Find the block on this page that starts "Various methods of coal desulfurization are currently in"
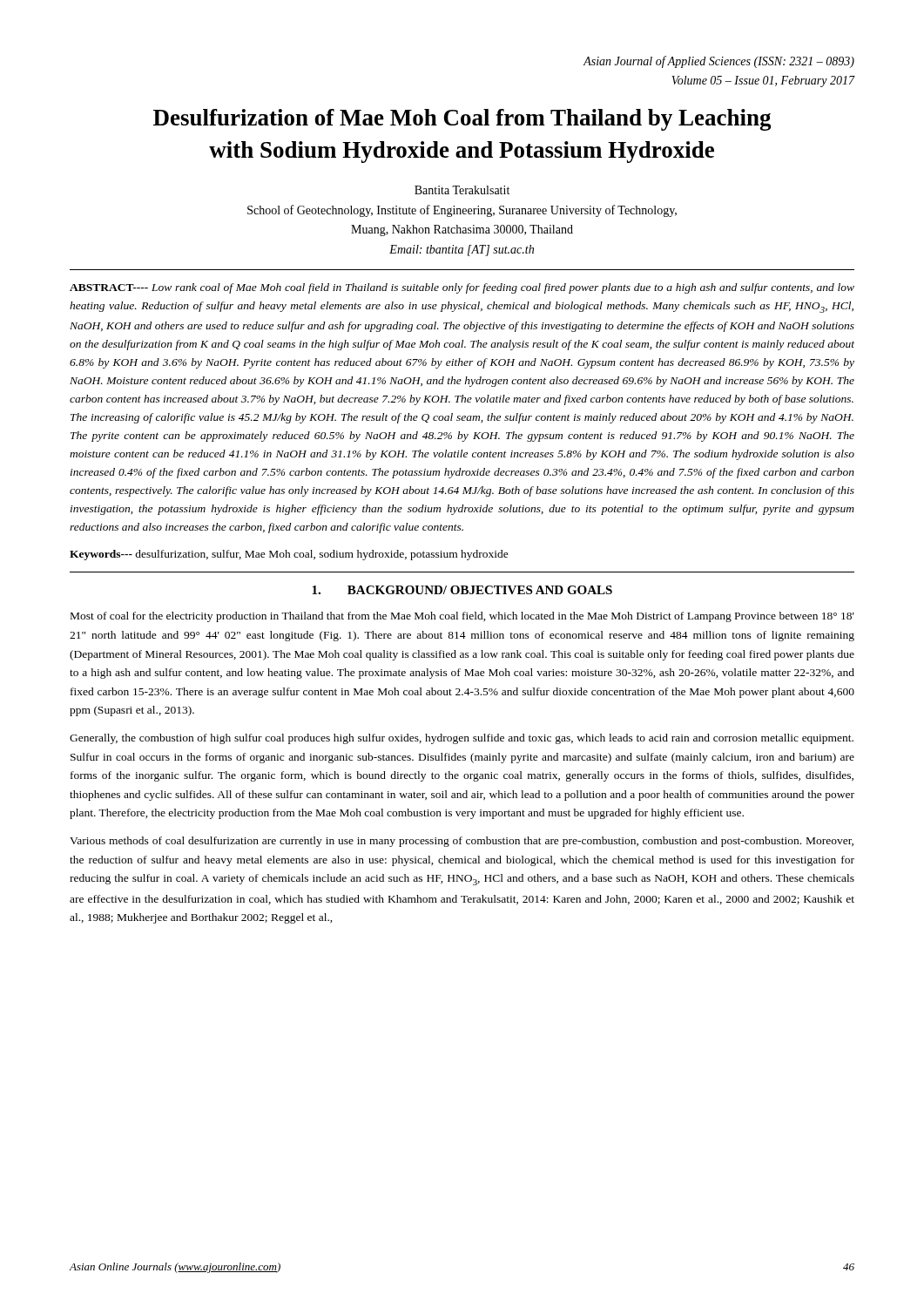Viewport: 924px width, 1307px height. tap(462, 879)
